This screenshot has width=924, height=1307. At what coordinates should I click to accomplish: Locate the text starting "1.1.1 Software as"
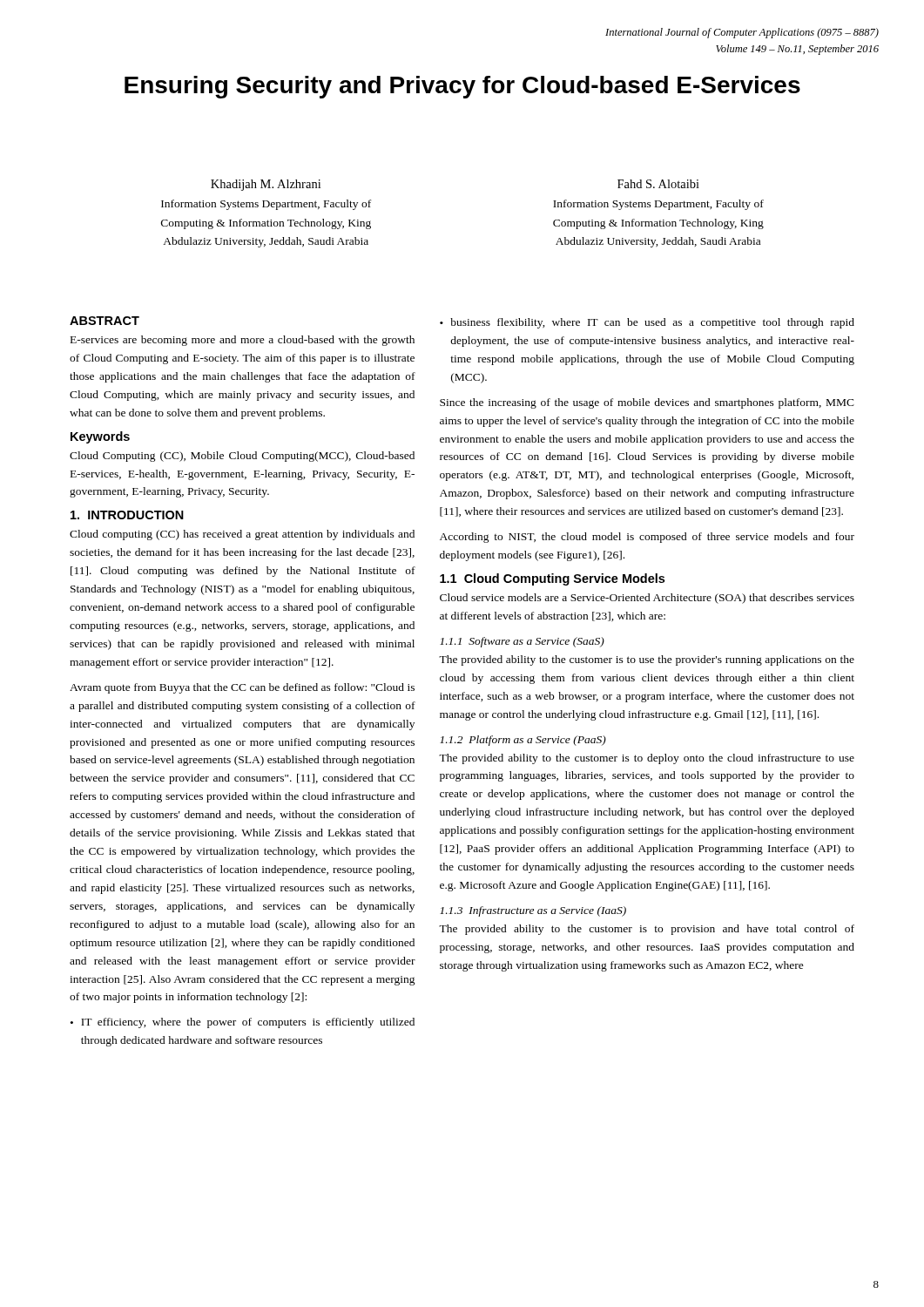point(522,641)
